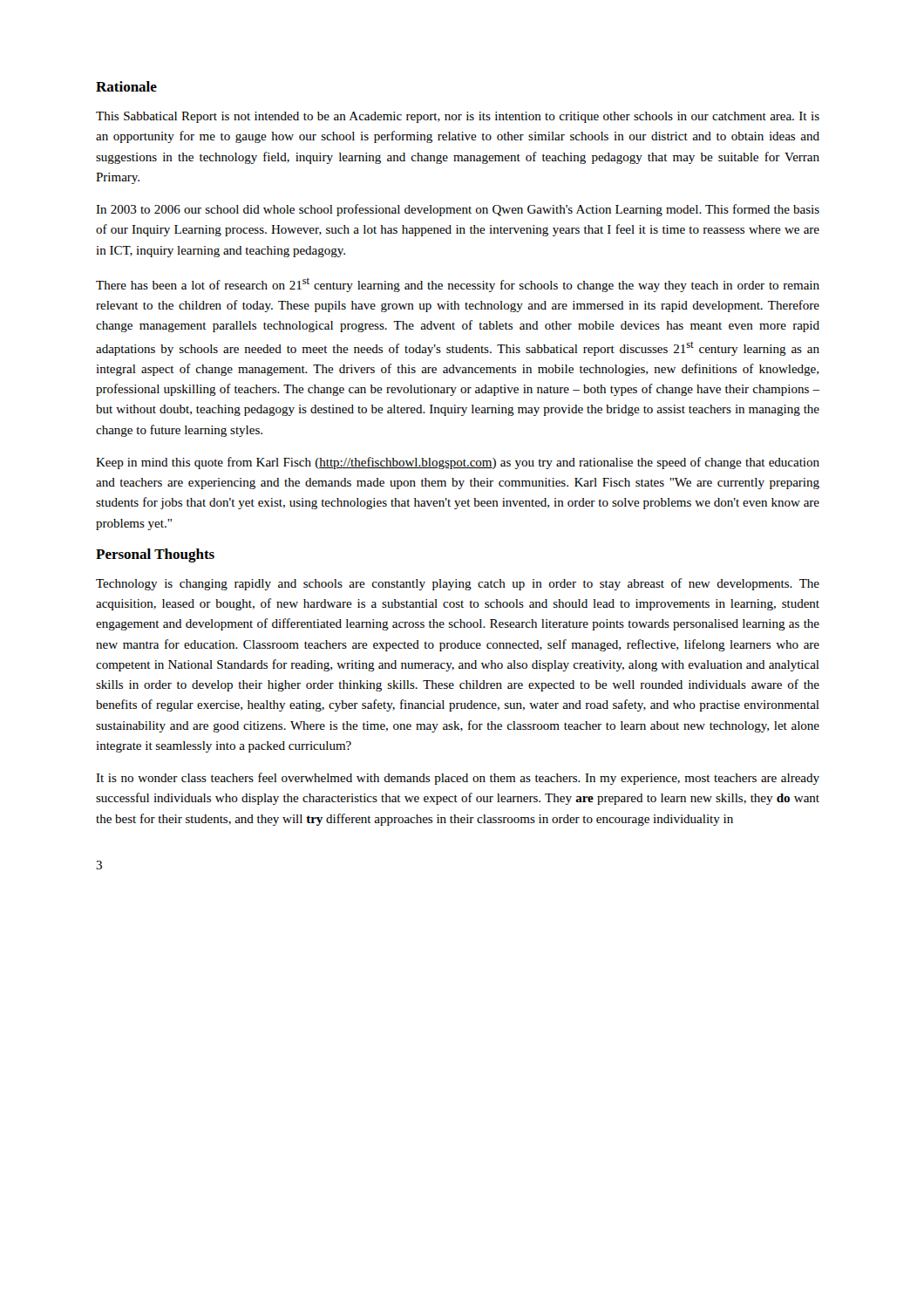Navigate to the block starting "Personal Thoughts"
The width and height of the screenshot is (924, 1308).
(155, 555)
